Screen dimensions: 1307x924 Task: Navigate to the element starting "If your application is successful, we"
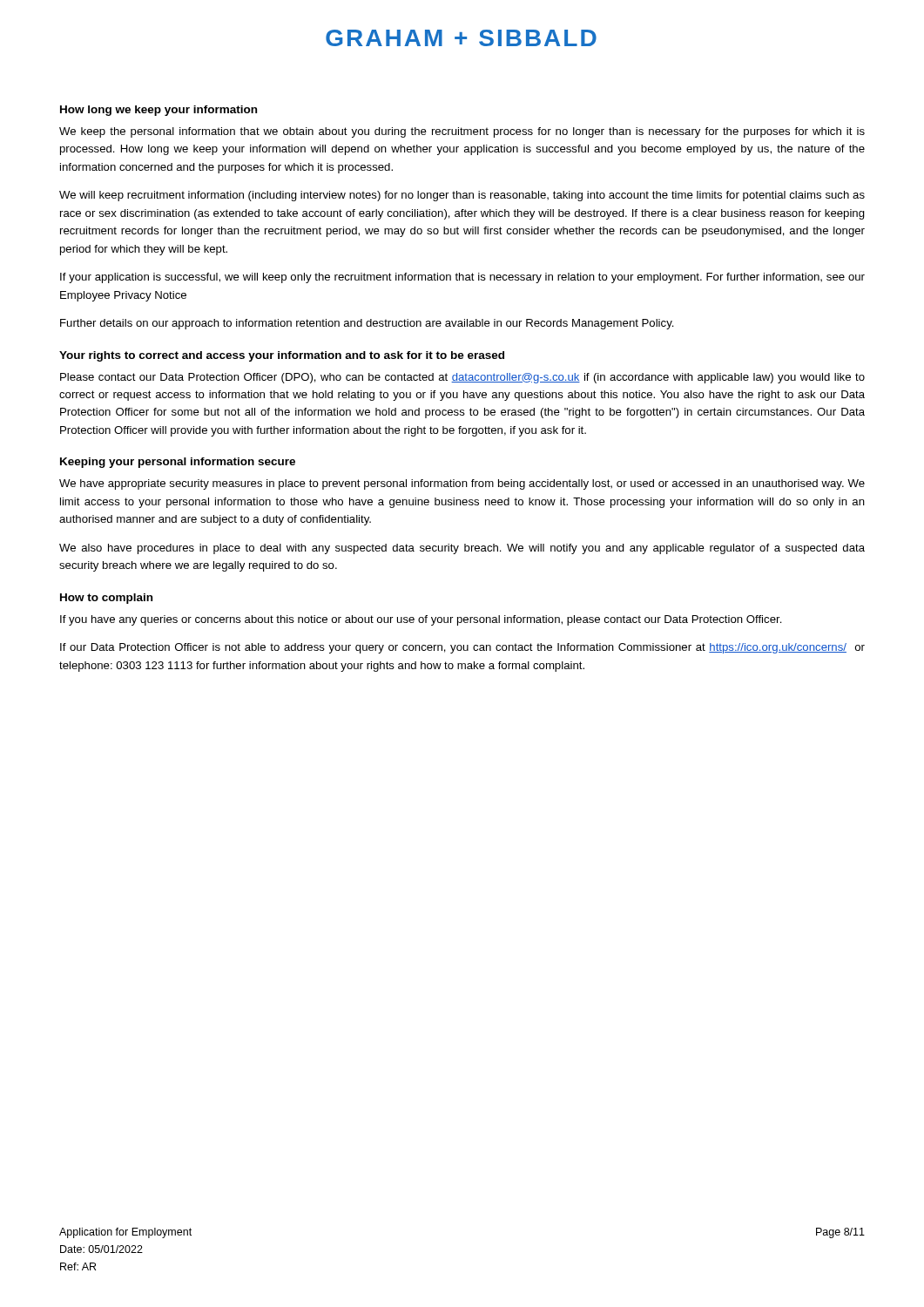(462, 286)
